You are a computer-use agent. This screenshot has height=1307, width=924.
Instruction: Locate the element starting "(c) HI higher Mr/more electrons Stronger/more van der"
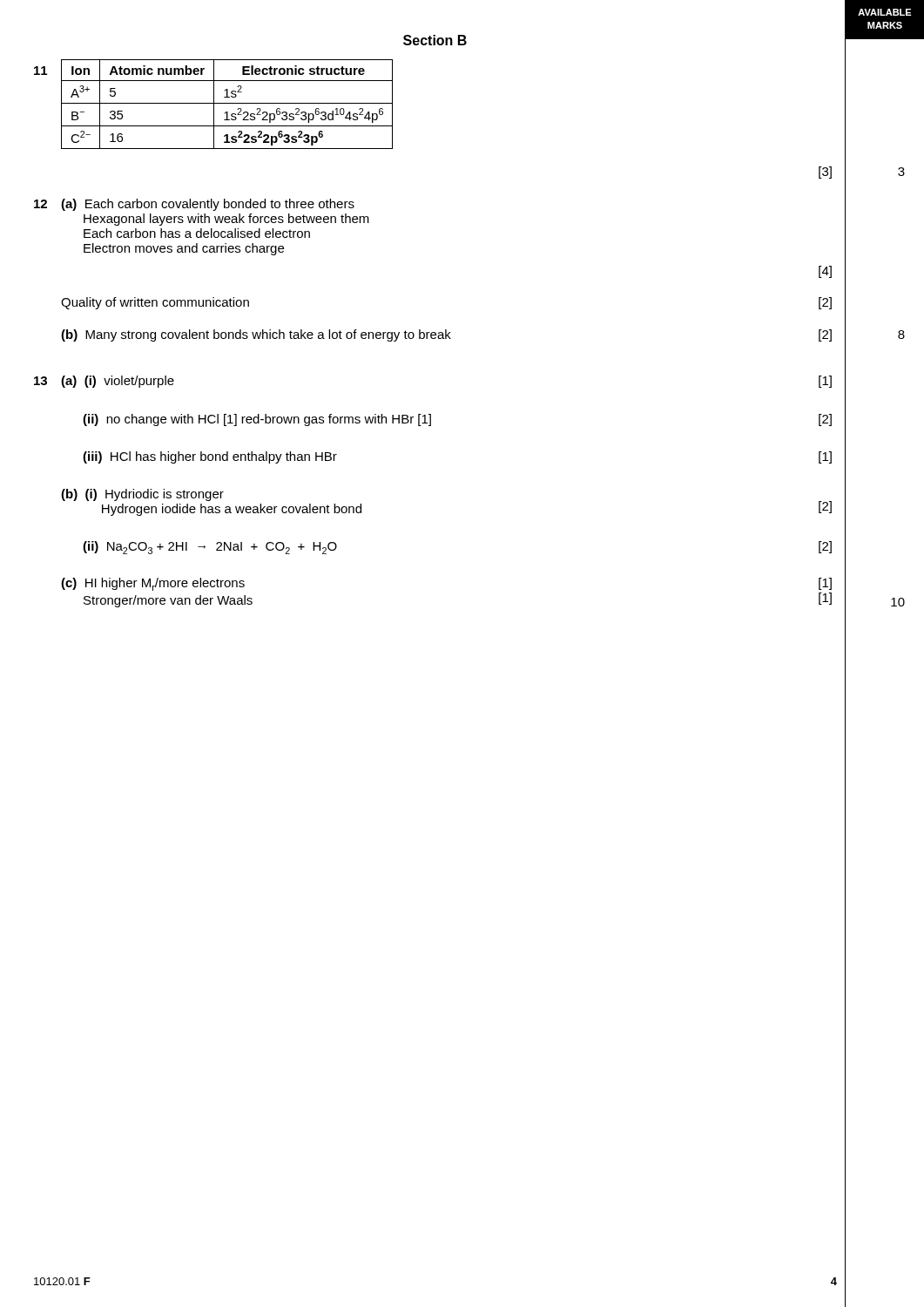157,591
